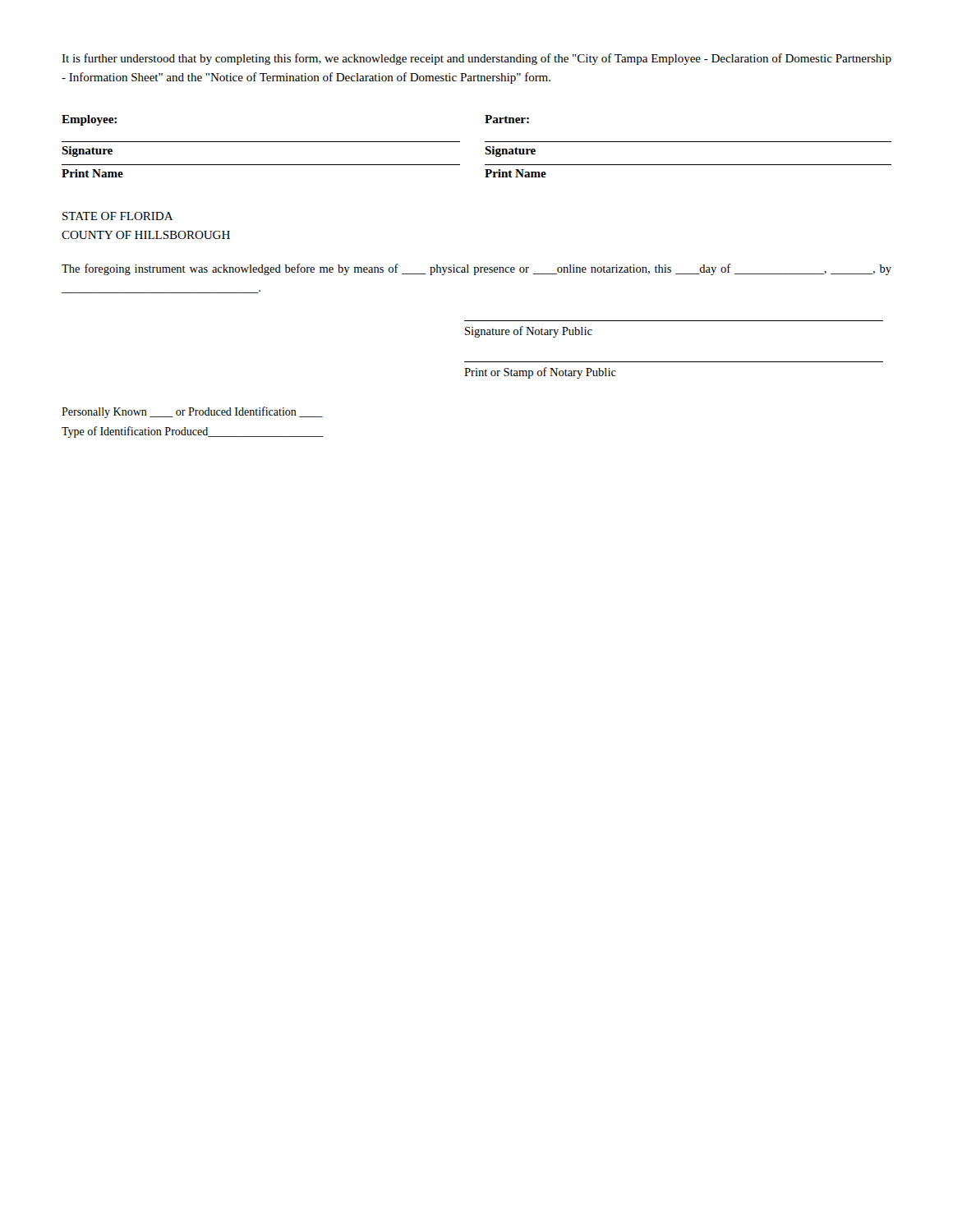
Task: Click the passage that begins "The foregoing instrument was acknowledged"
Action: [x=476, y=278]
